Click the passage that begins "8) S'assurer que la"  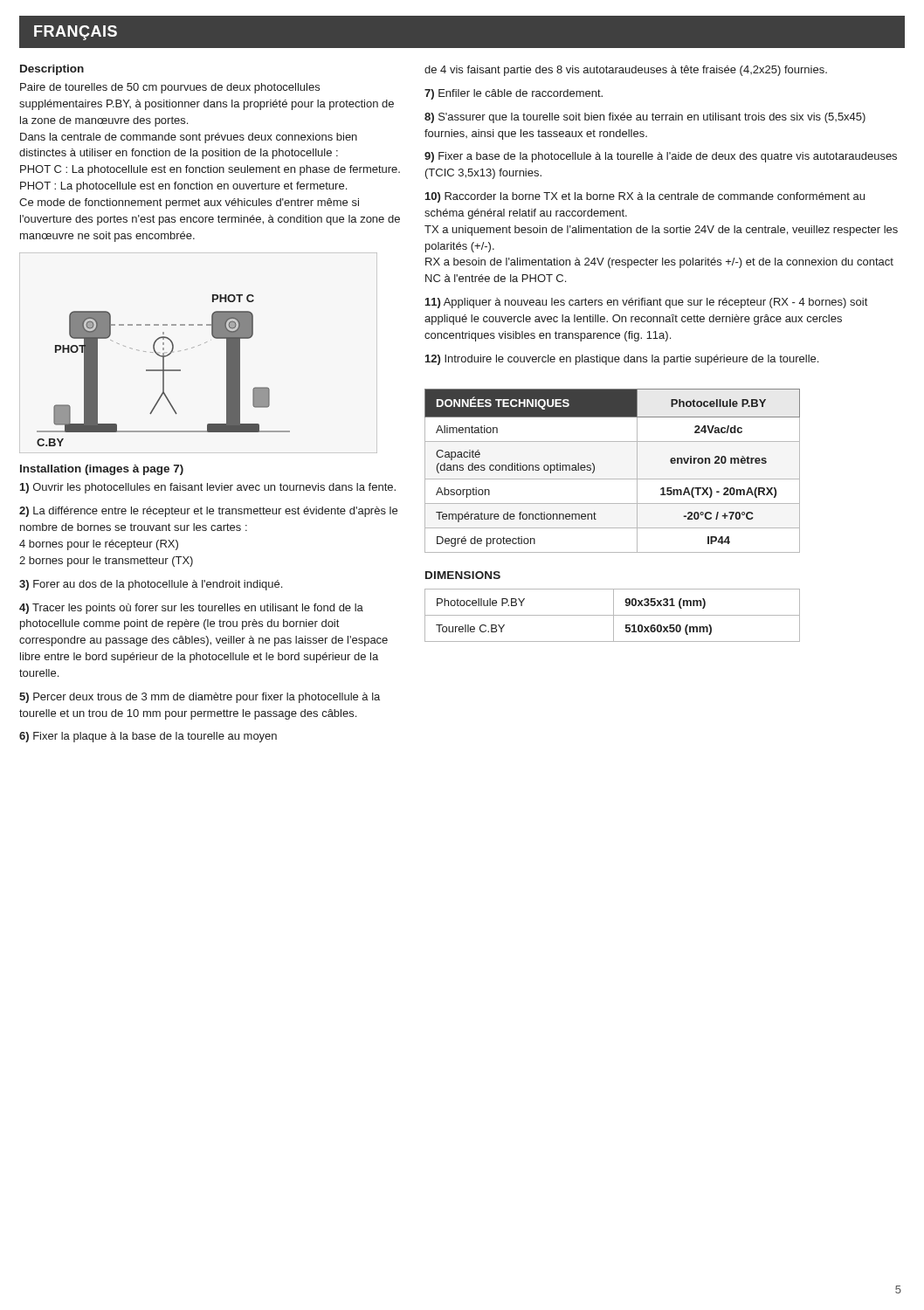tap(645, 125)
